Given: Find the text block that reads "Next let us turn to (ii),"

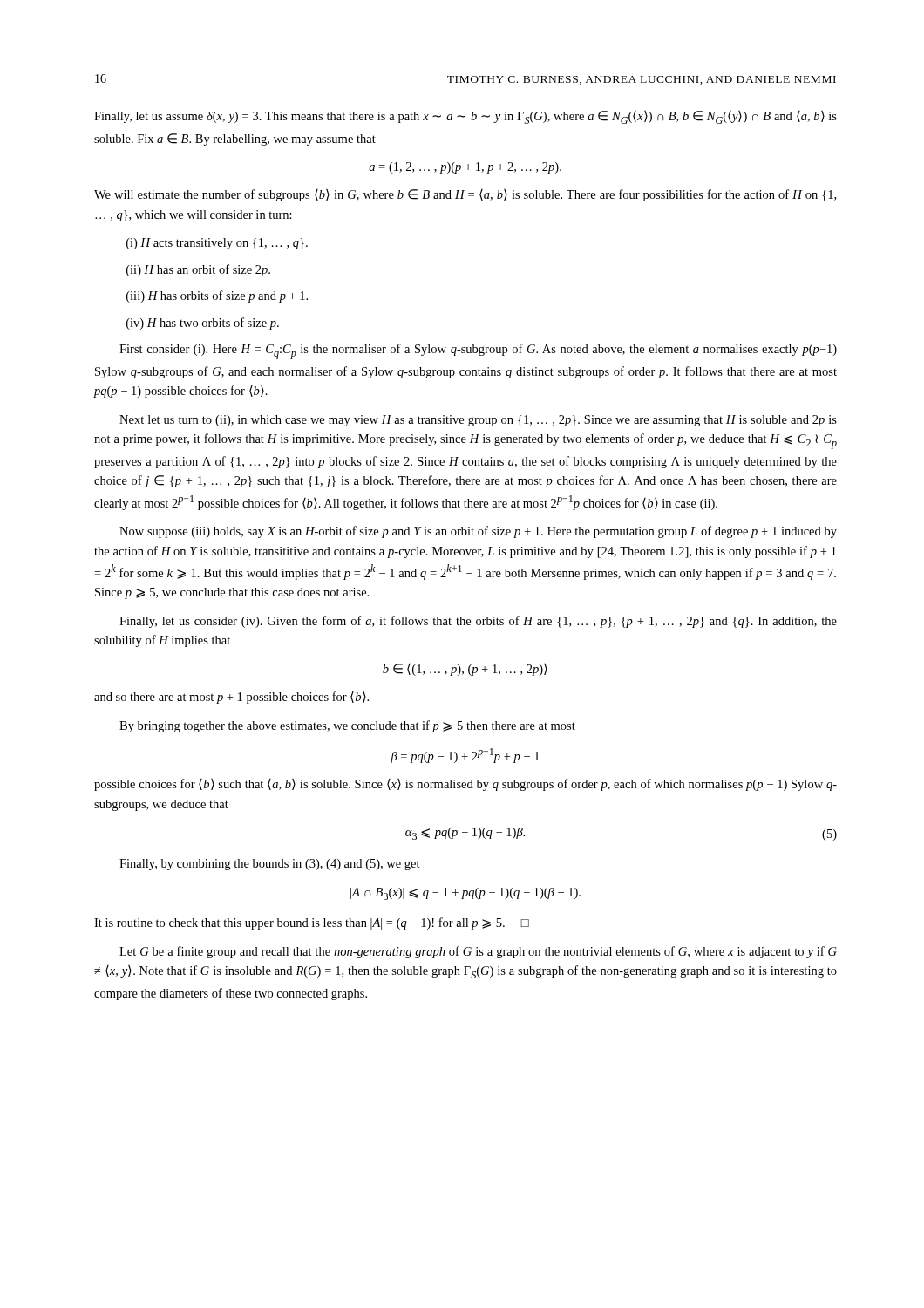Looking at the screenshot, I should (x=466, y=461).
